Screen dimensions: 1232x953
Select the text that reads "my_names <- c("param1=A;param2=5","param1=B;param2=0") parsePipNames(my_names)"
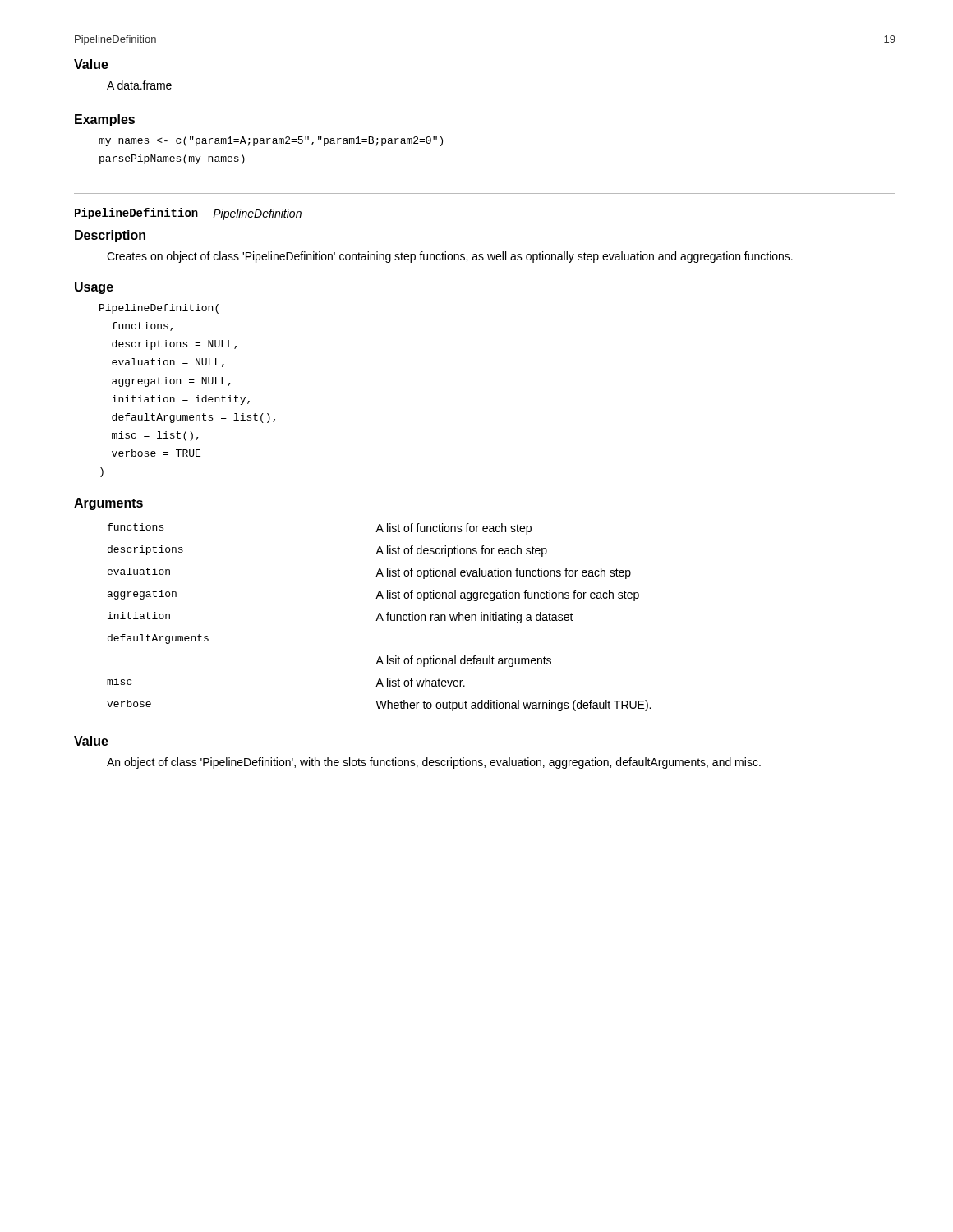click(271, 141)
